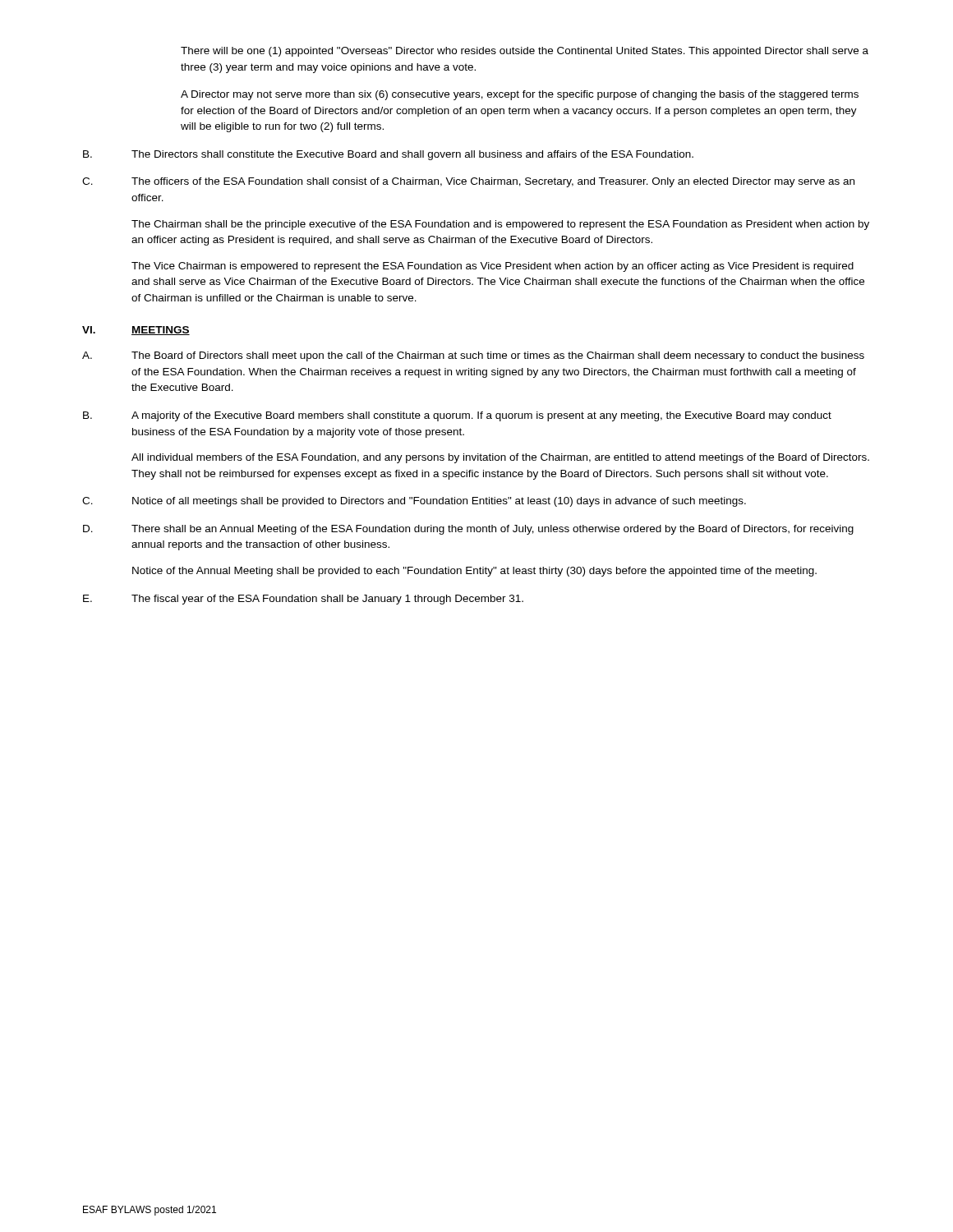The image size is (953, 1232).
Task: Find the region starting "A. The Board of Directors shall meet upon"
Action: [x=476, y=372]
